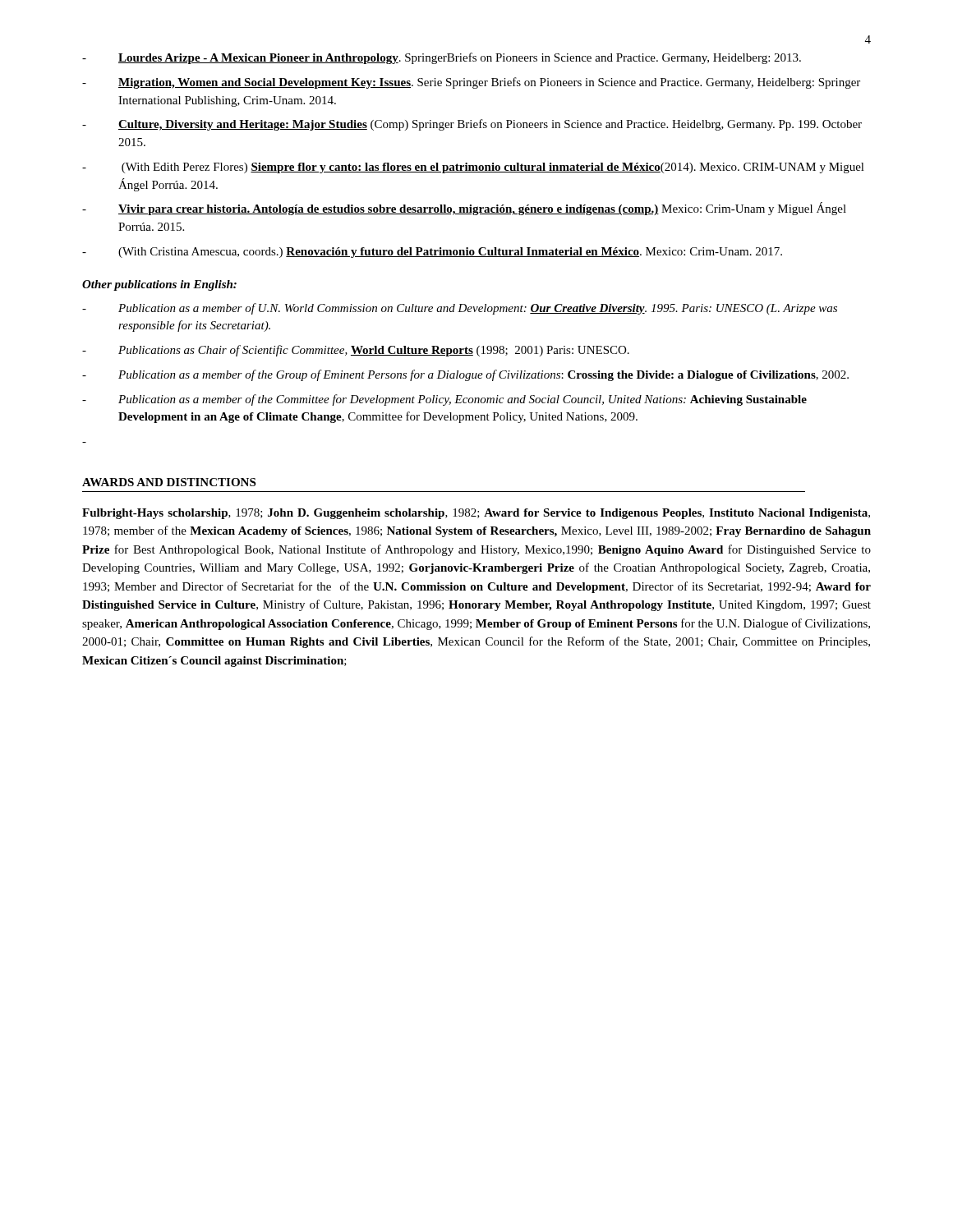
Task: Find the block starting "Fulbright-Hays scholarship, 1978; John D."
Action: pos(476,586)
